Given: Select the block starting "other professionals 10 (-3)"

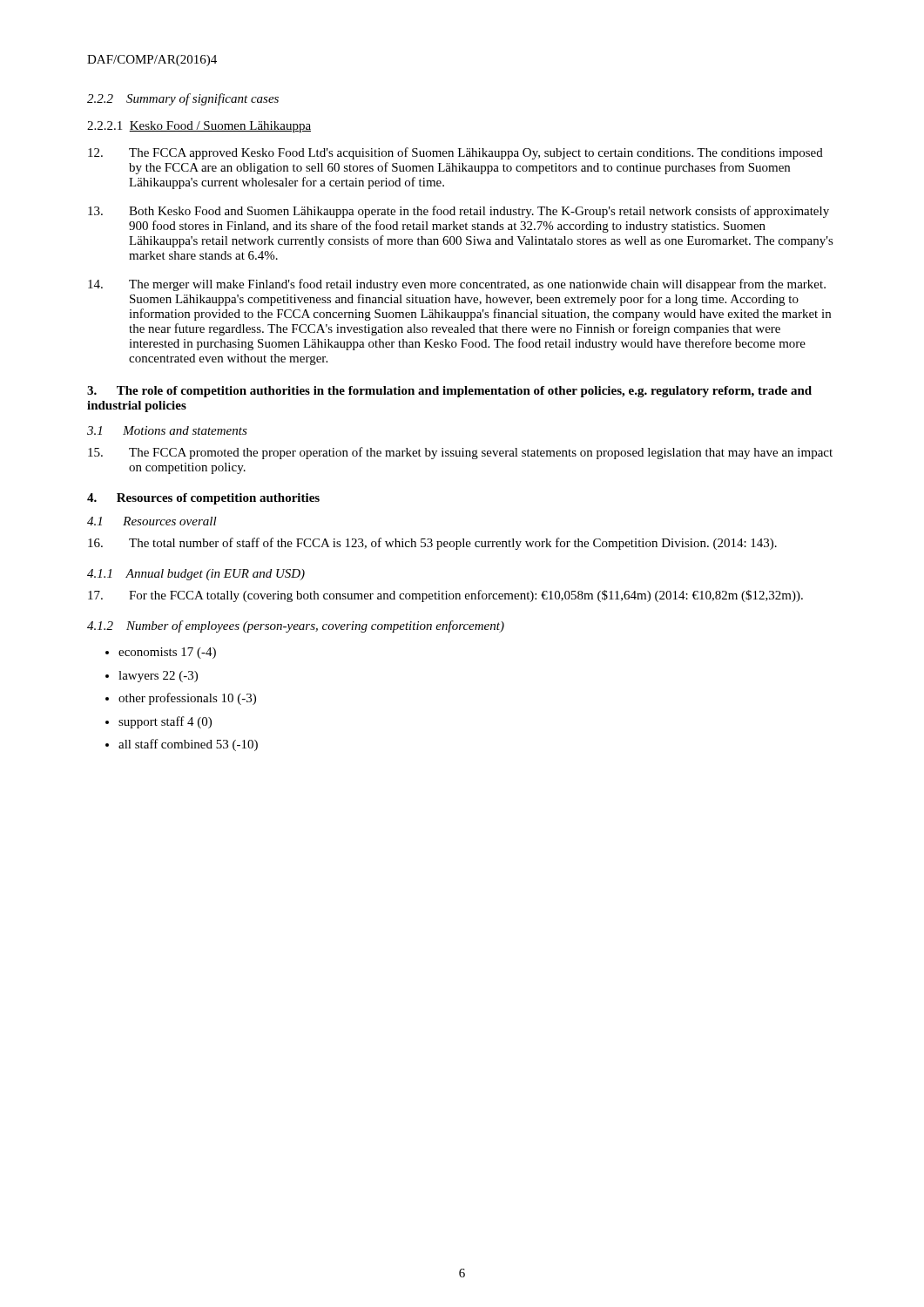Looking at the screenshot, I should pyautogui.click(x=187, y=699).
